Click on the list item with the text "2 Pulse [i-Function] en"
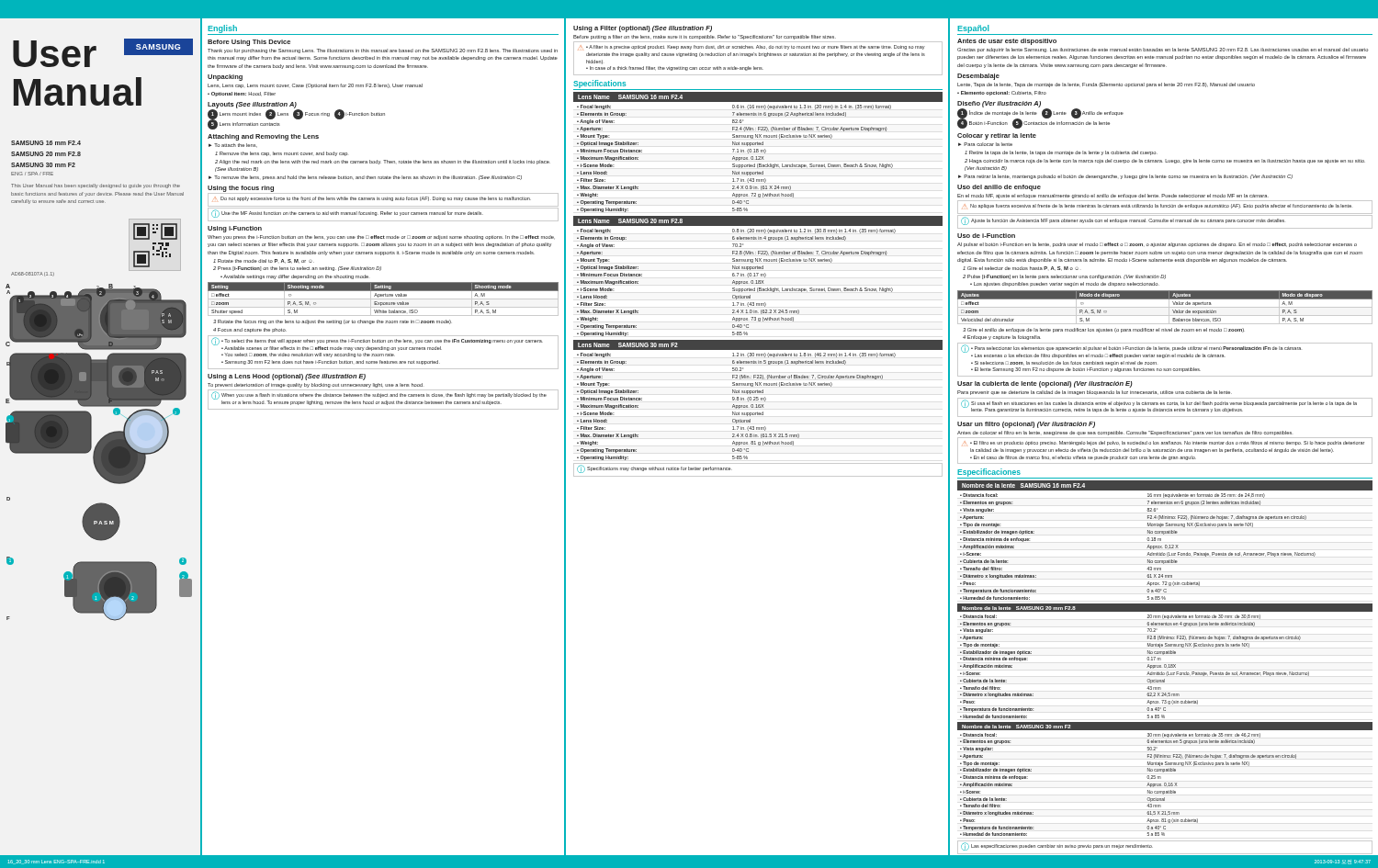 [1065, 276]
